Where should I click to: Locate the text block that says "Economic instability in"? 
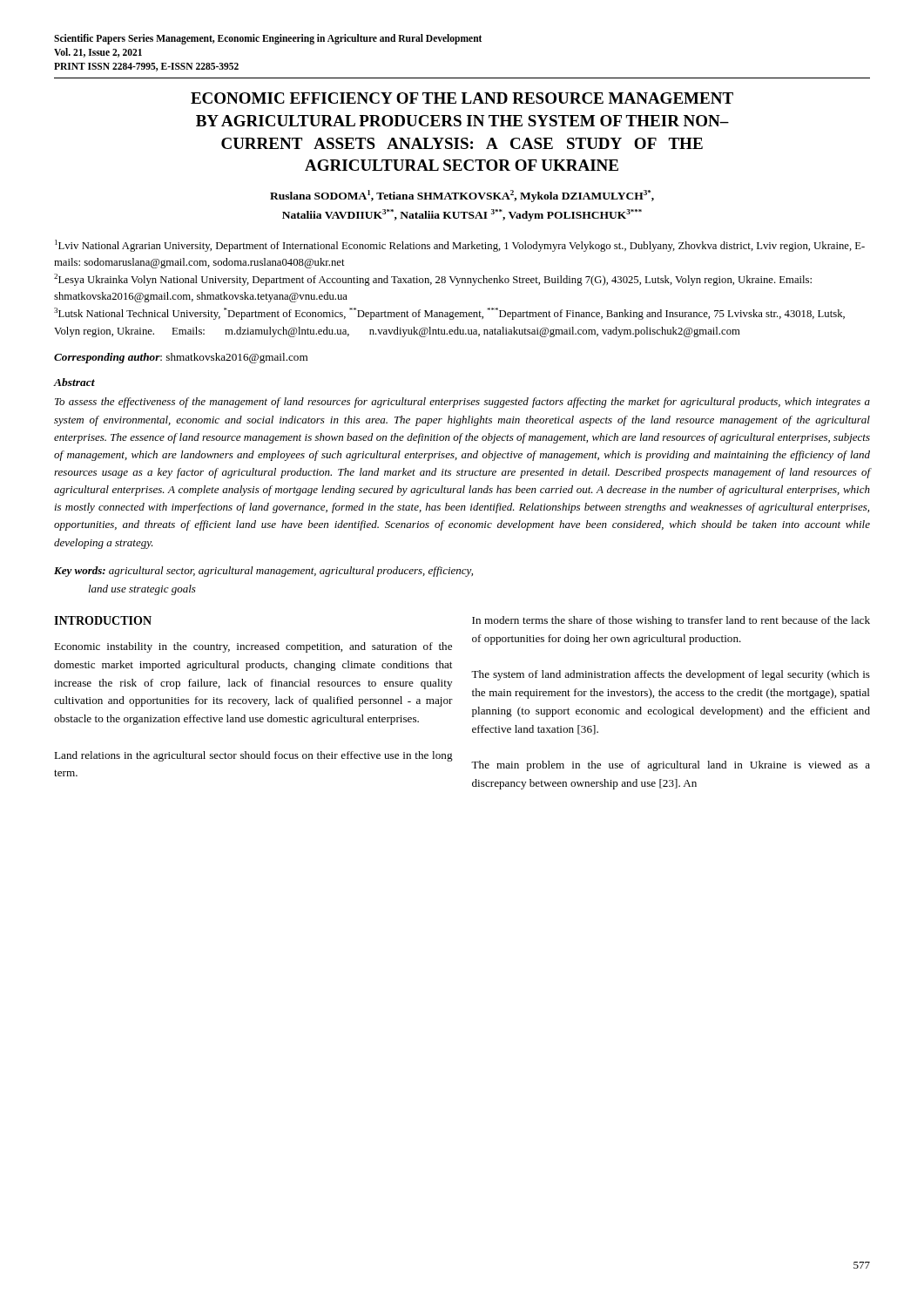253,682
